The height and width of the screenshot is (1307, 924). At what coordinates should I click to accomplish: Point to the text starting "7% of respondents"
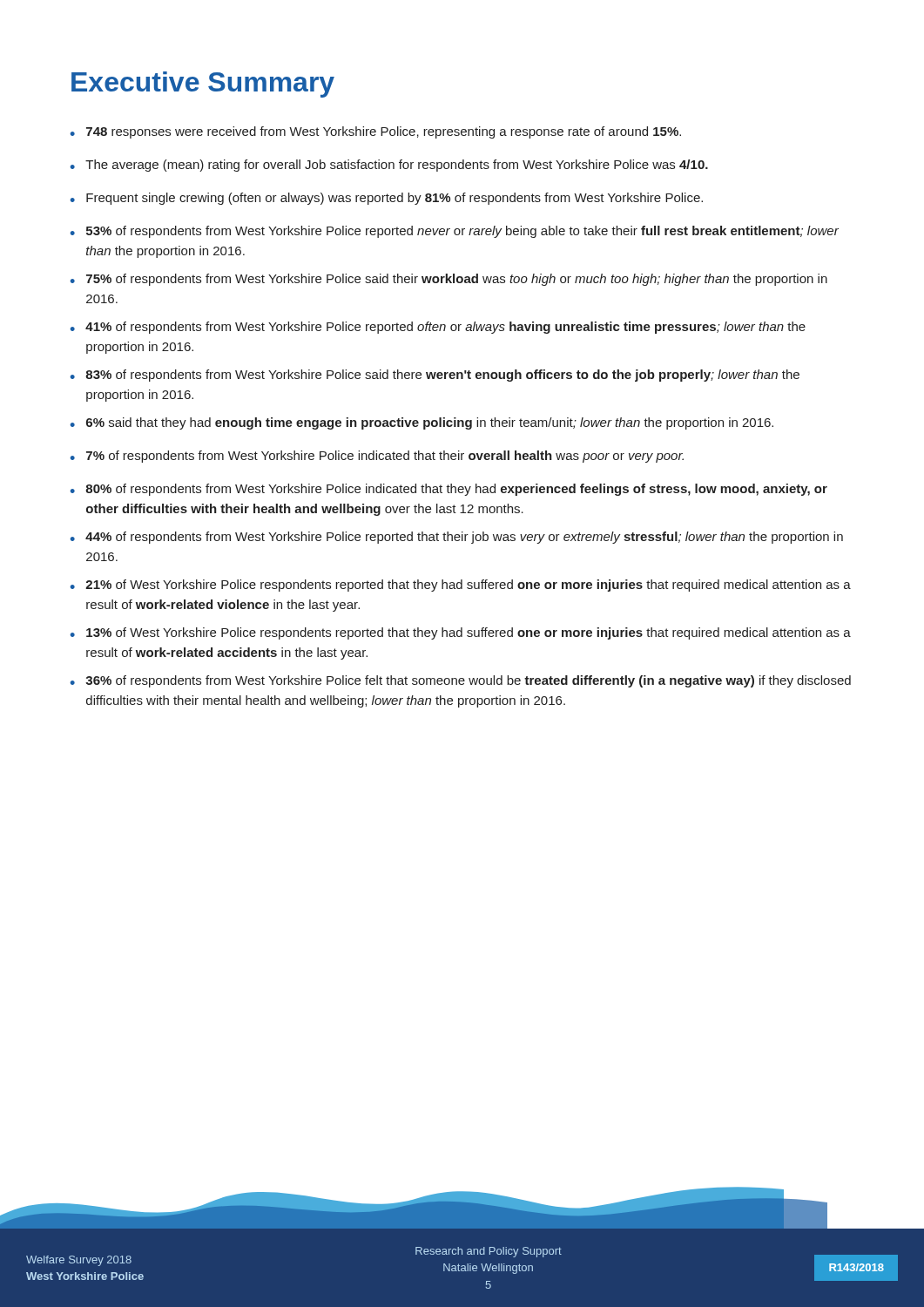click(x=470, y=456)
